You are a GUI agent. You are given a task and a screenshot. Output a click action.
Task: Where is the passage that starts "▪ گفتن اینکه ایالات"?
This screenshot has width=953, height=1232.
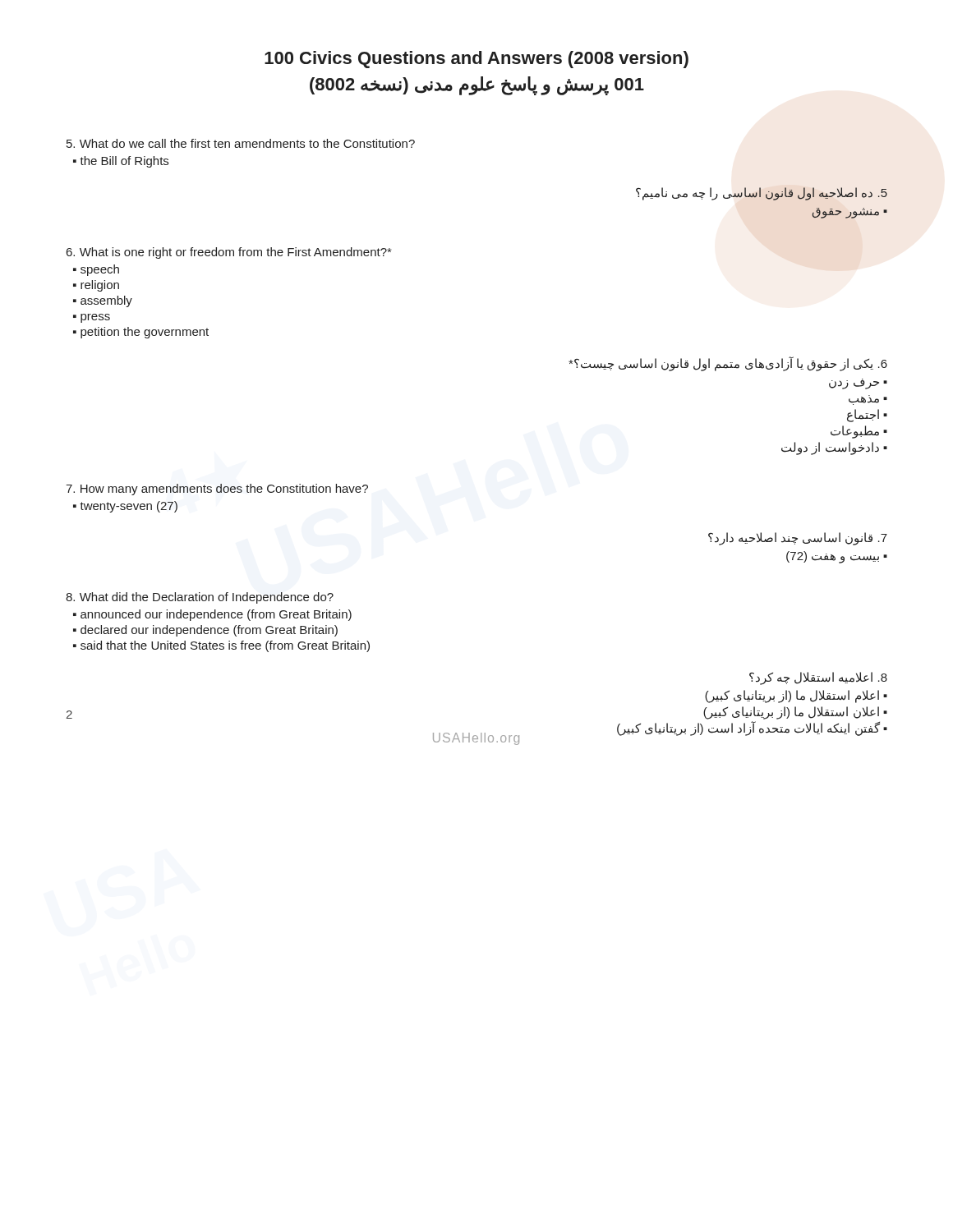coord(752,728)
